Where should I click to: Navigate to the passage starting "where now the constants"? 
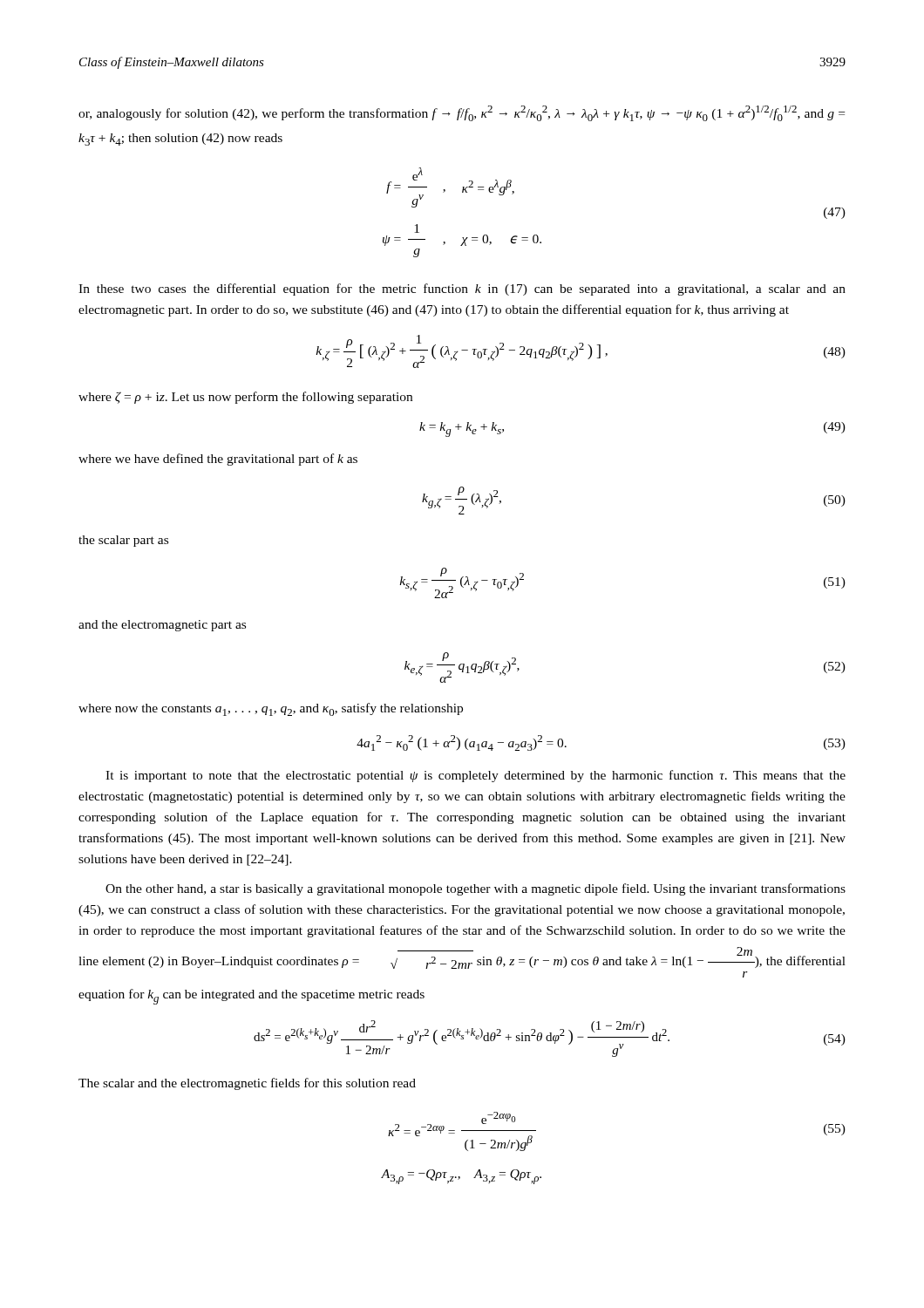point(271,709)
